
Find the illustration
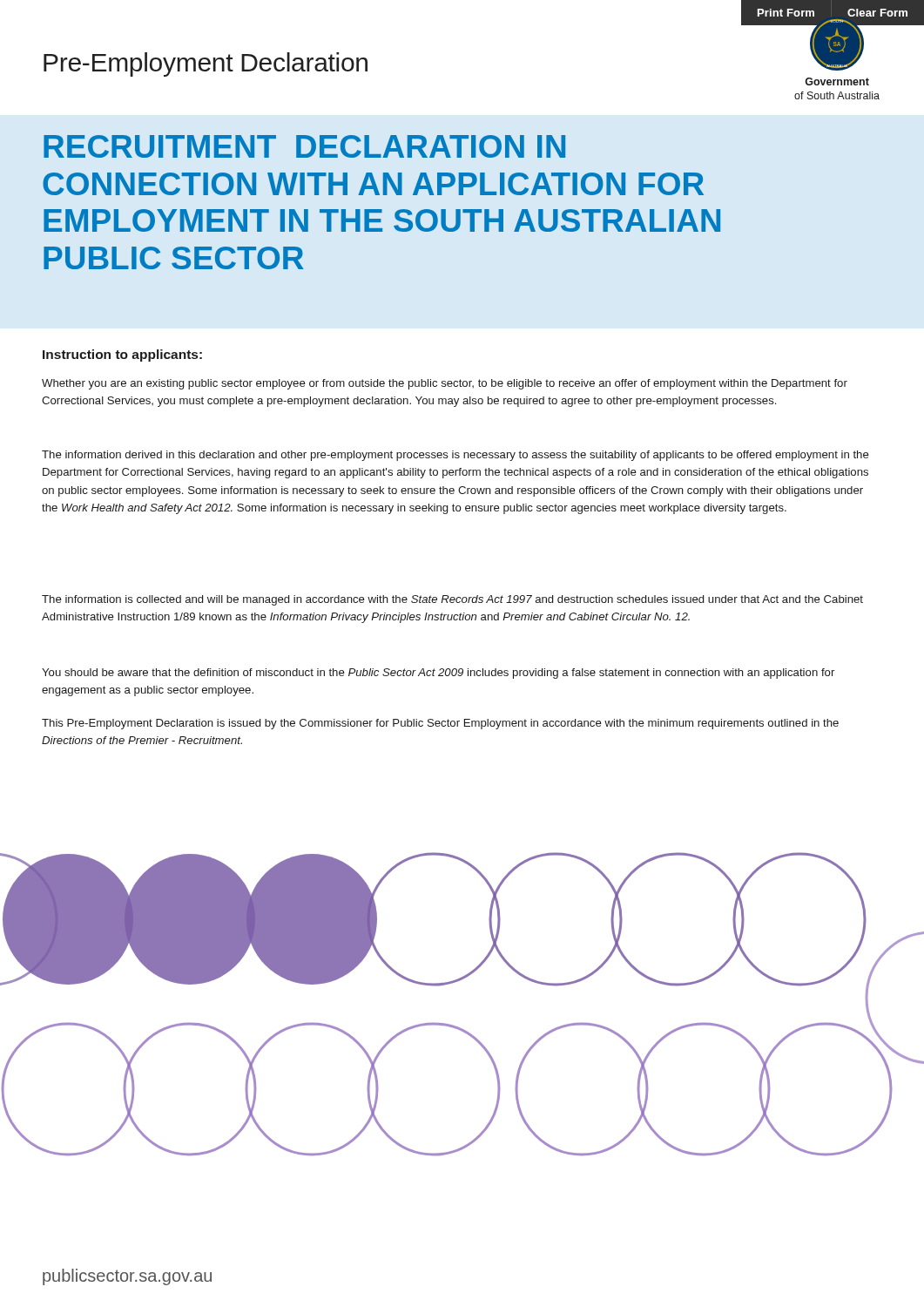click(x=462, y=1012)
